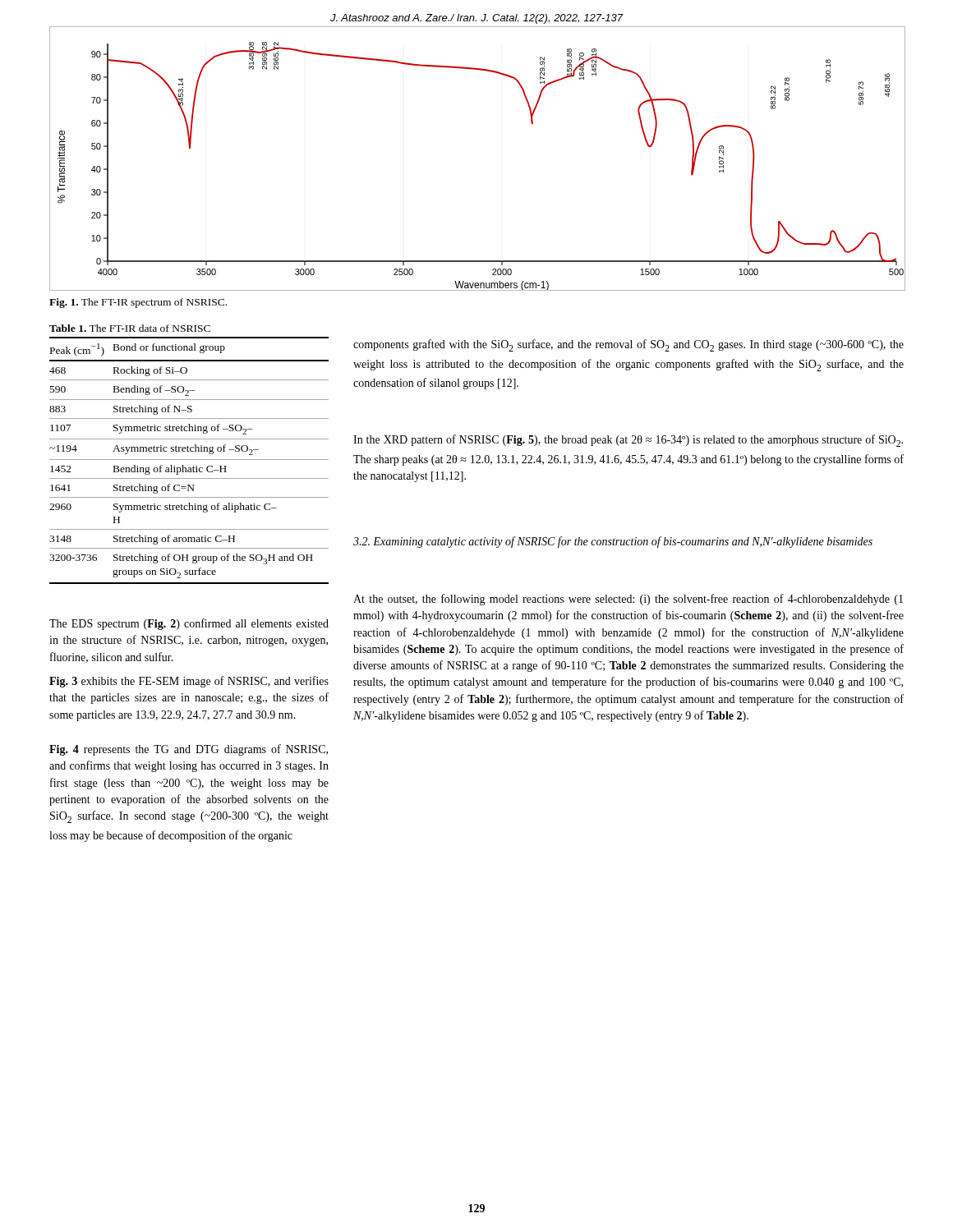Image resolution: width=953 pixels, height=1232 pixels.
Task: Locate the caption containing "Fig. 1. The FT-IR spectrum of NSRISC."
Action: (138, 302)
